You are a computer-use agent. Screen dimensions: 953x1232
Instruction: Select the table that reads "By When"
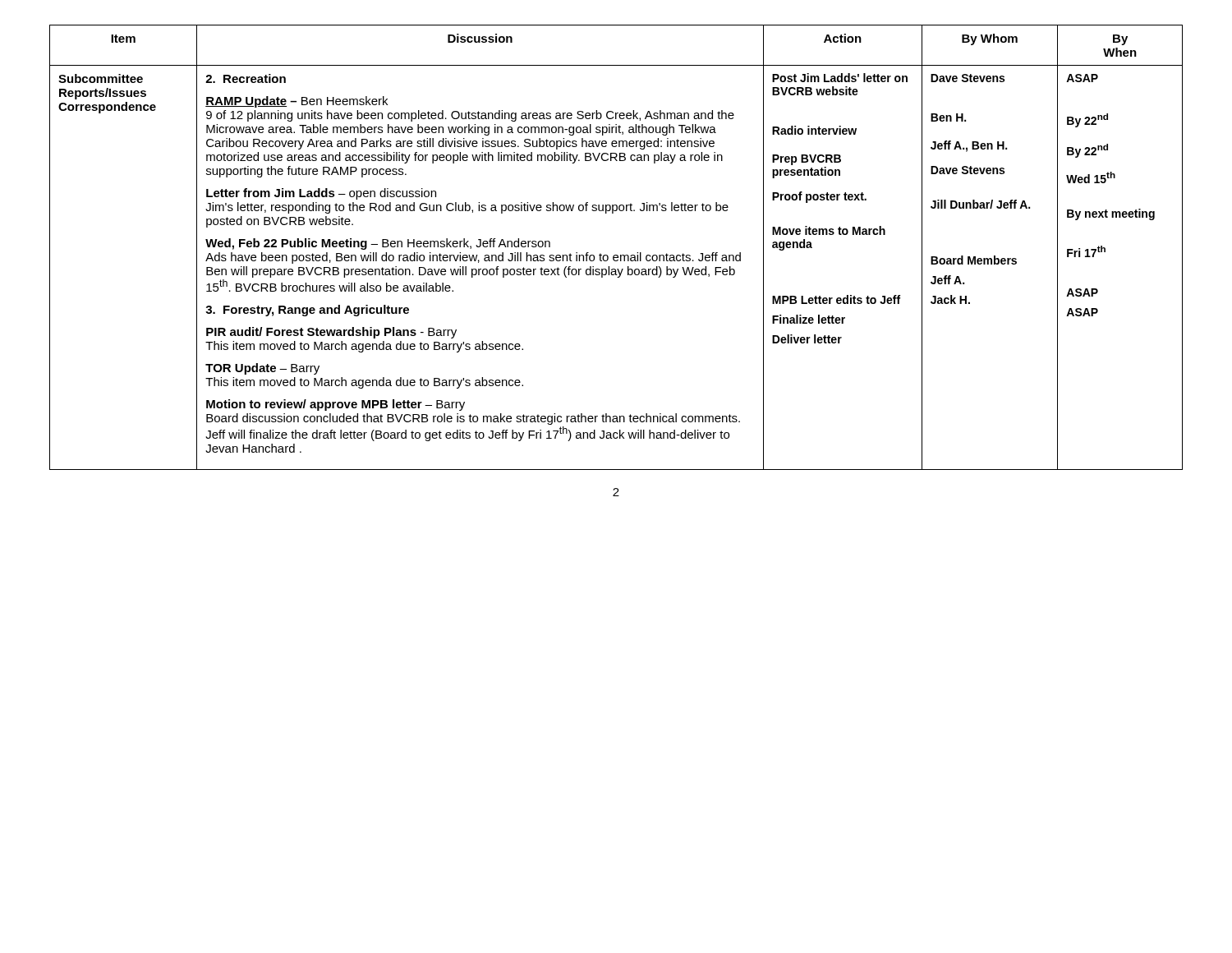point(616,247)
